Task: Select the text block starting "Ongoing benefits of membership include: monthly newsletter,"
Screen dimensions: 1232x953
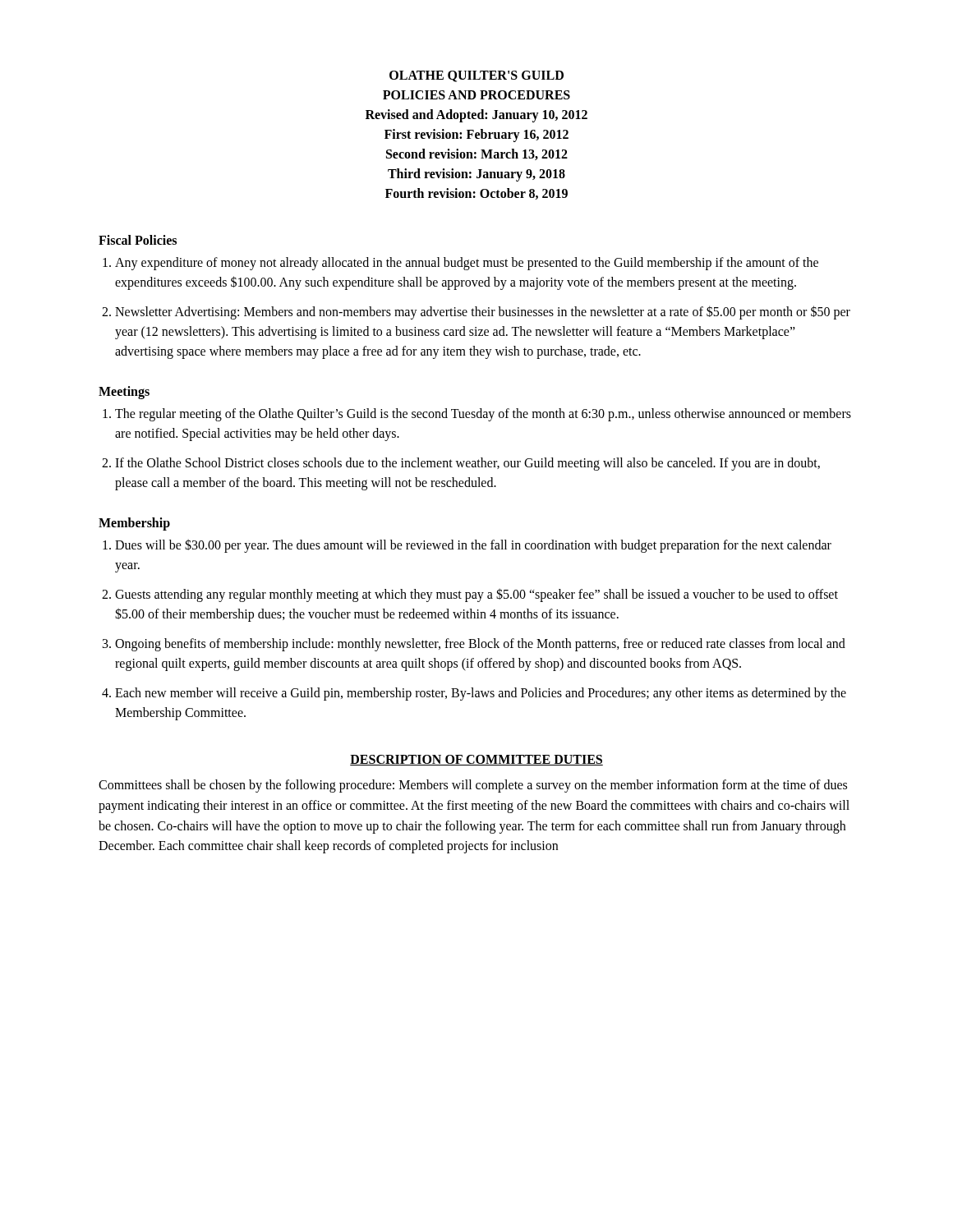Action: [x=485, y=654]
